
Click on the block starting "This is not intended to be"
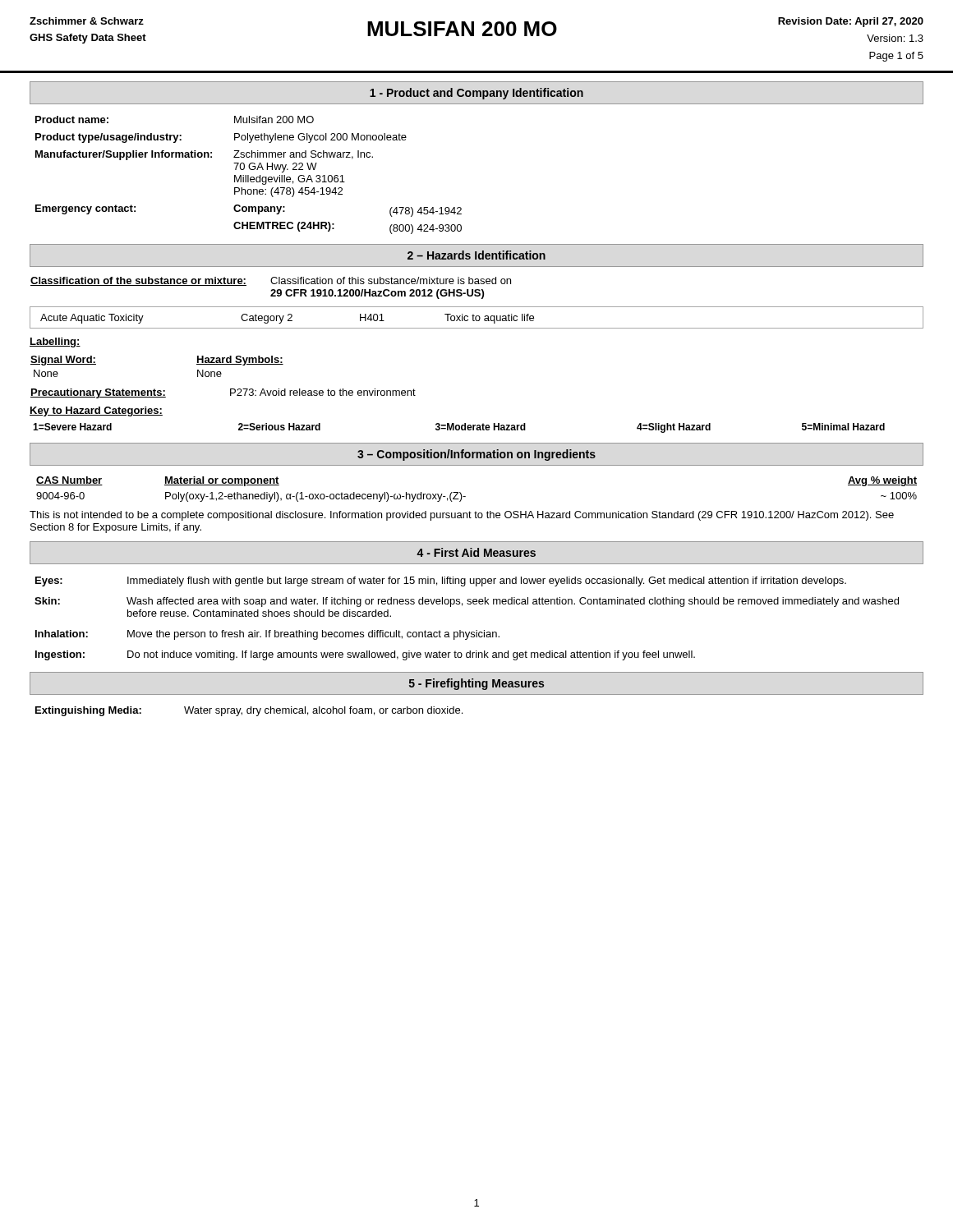[462, 521]
